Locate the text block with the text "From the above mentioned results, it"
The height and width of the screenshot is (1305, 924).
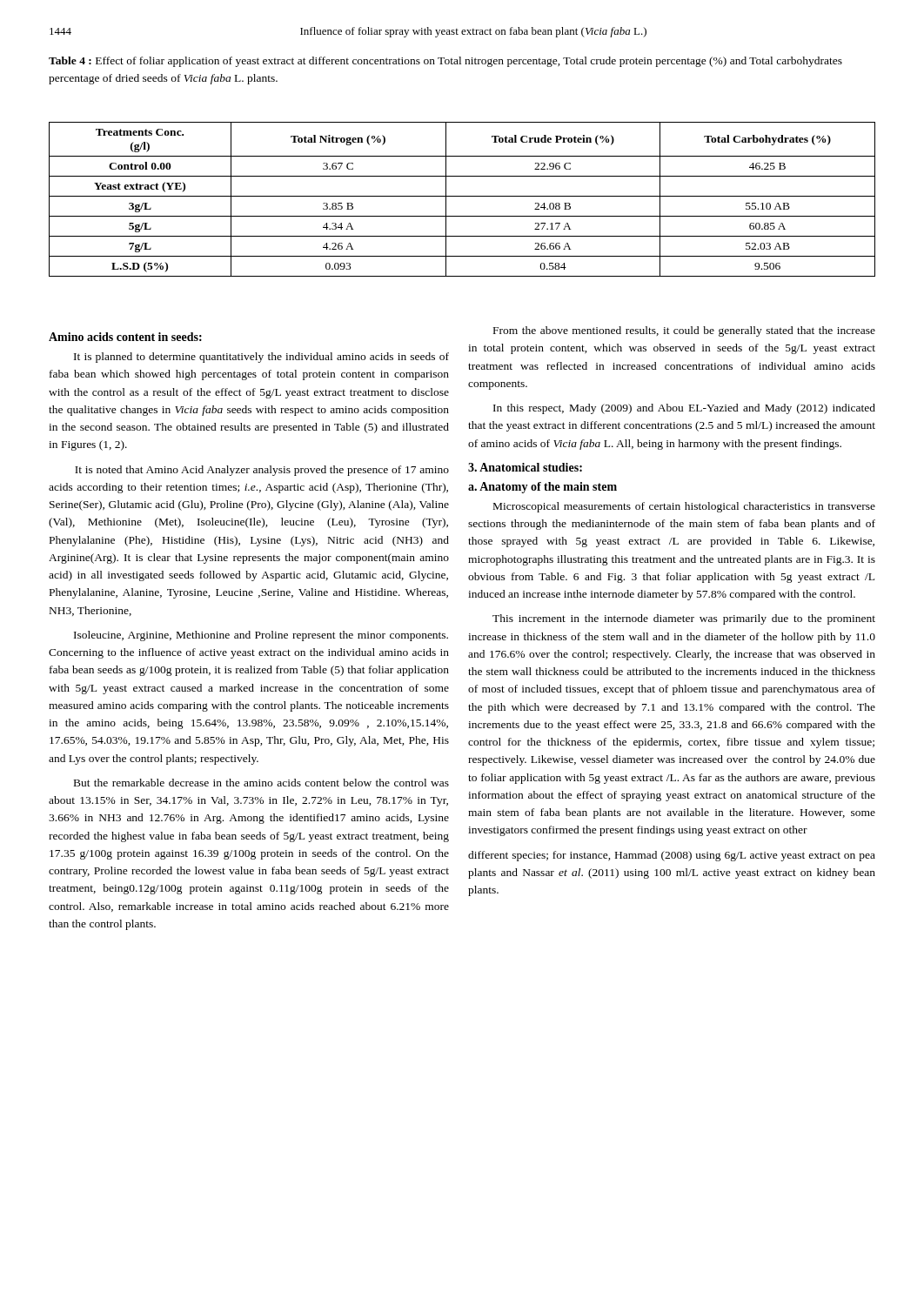click(x=672, y=357)
